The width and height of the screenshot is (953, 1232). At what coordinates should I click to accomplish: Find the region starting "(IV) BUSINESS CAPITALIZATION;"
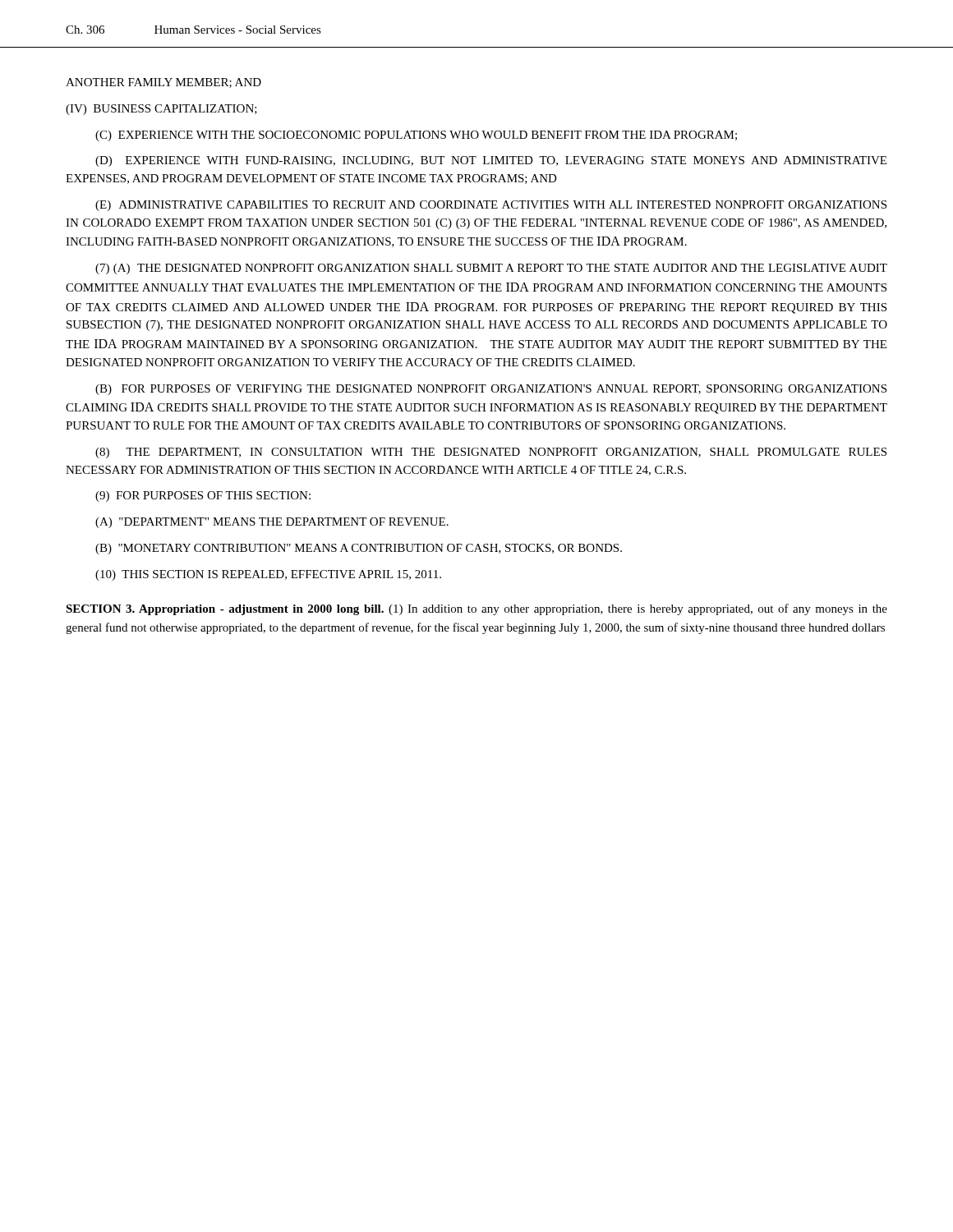pyautogui.click(x=176, y=108)
